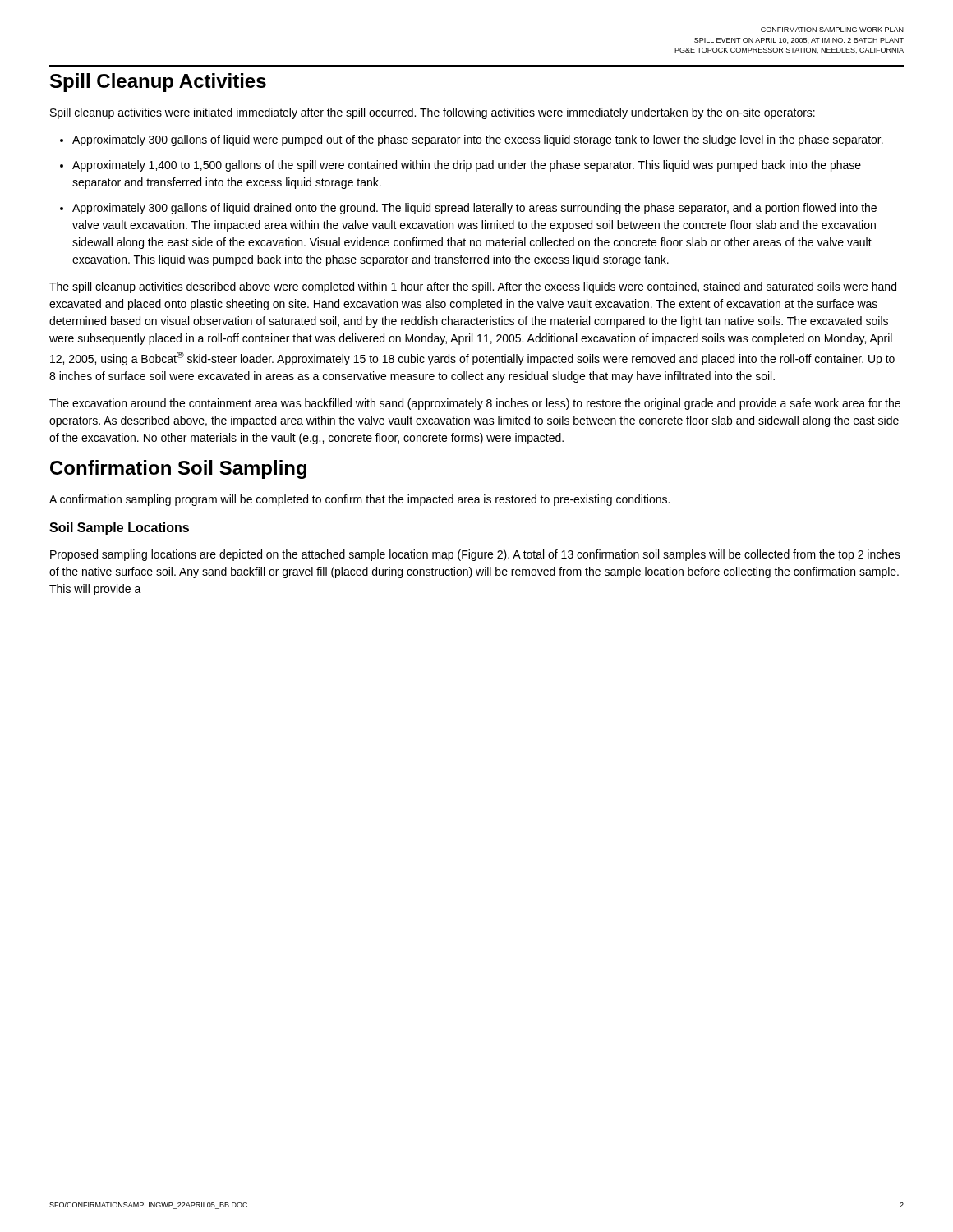This screenshot has width=953, height=1232.
Task: Where is the passage that starts "Approximately 300 gallons of liquid were pumped"?
Action: tap(488, 140)
